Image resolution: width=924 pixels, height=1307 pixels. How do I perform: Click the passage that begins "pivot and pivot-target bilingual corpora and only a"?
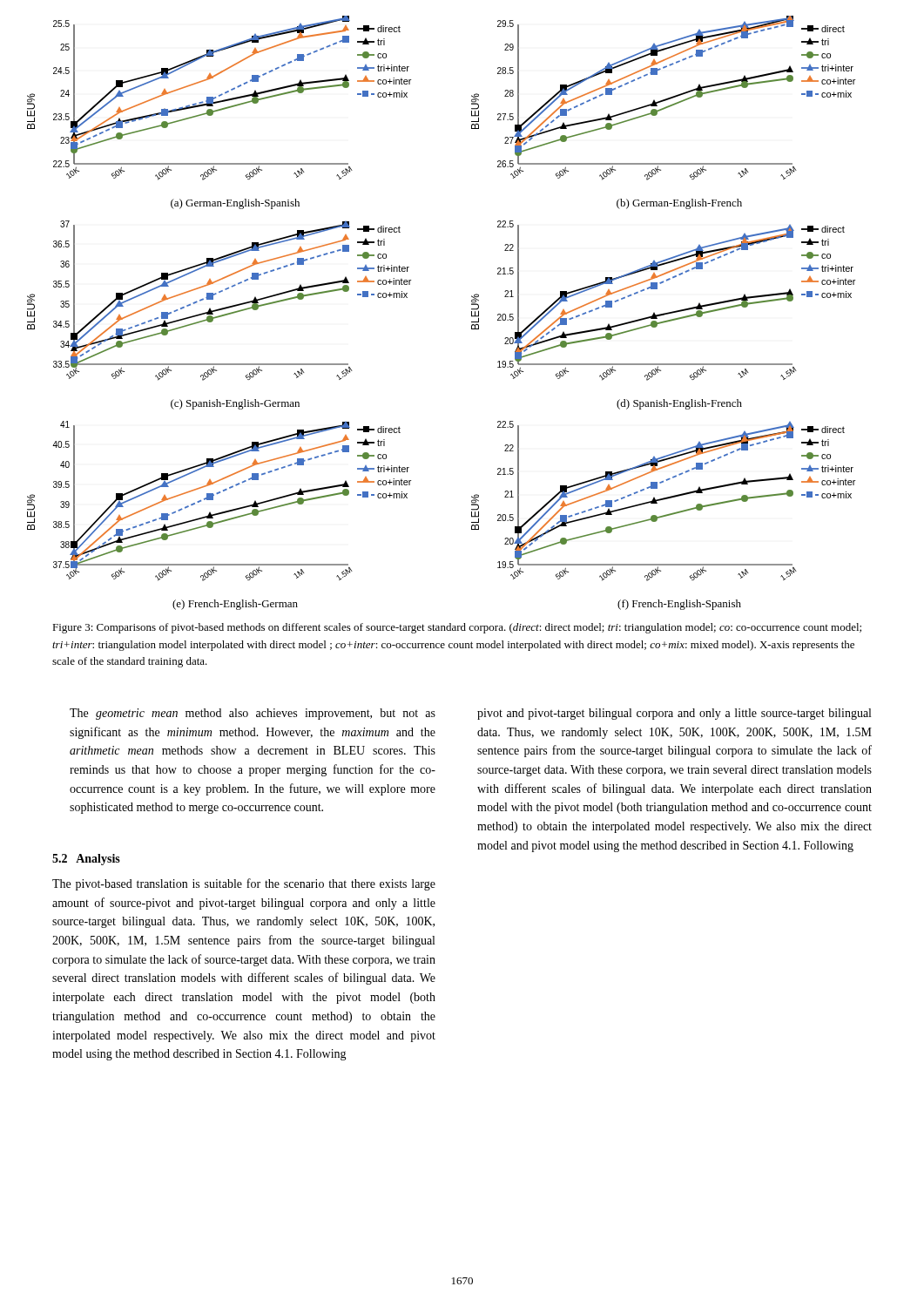pos(674,780)
